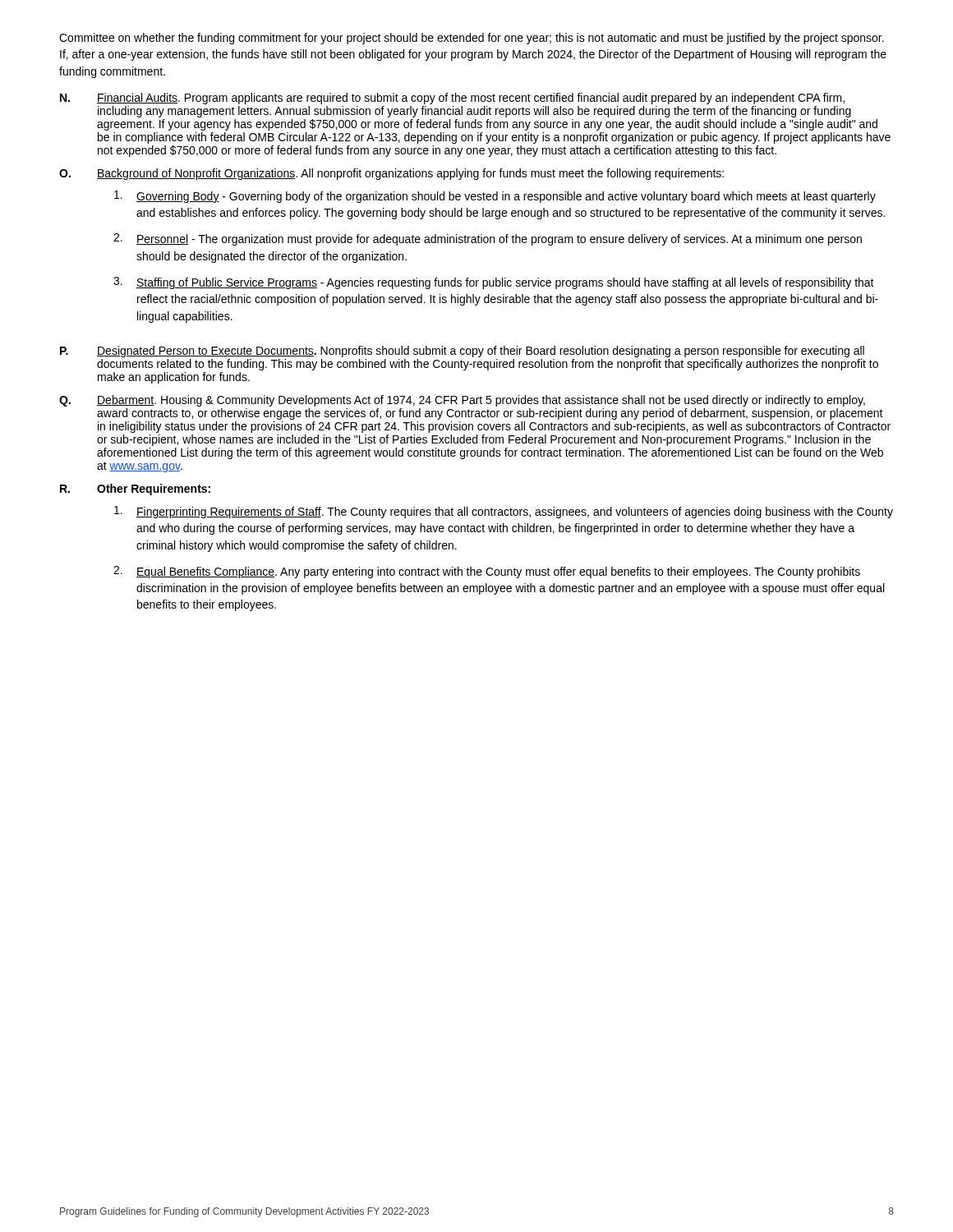Viewport: 953px width, 1232px height.
Task: Find the block on this page that starts "N. Financial Audits. Program applicants are"
Action: (x=476, y=124)
